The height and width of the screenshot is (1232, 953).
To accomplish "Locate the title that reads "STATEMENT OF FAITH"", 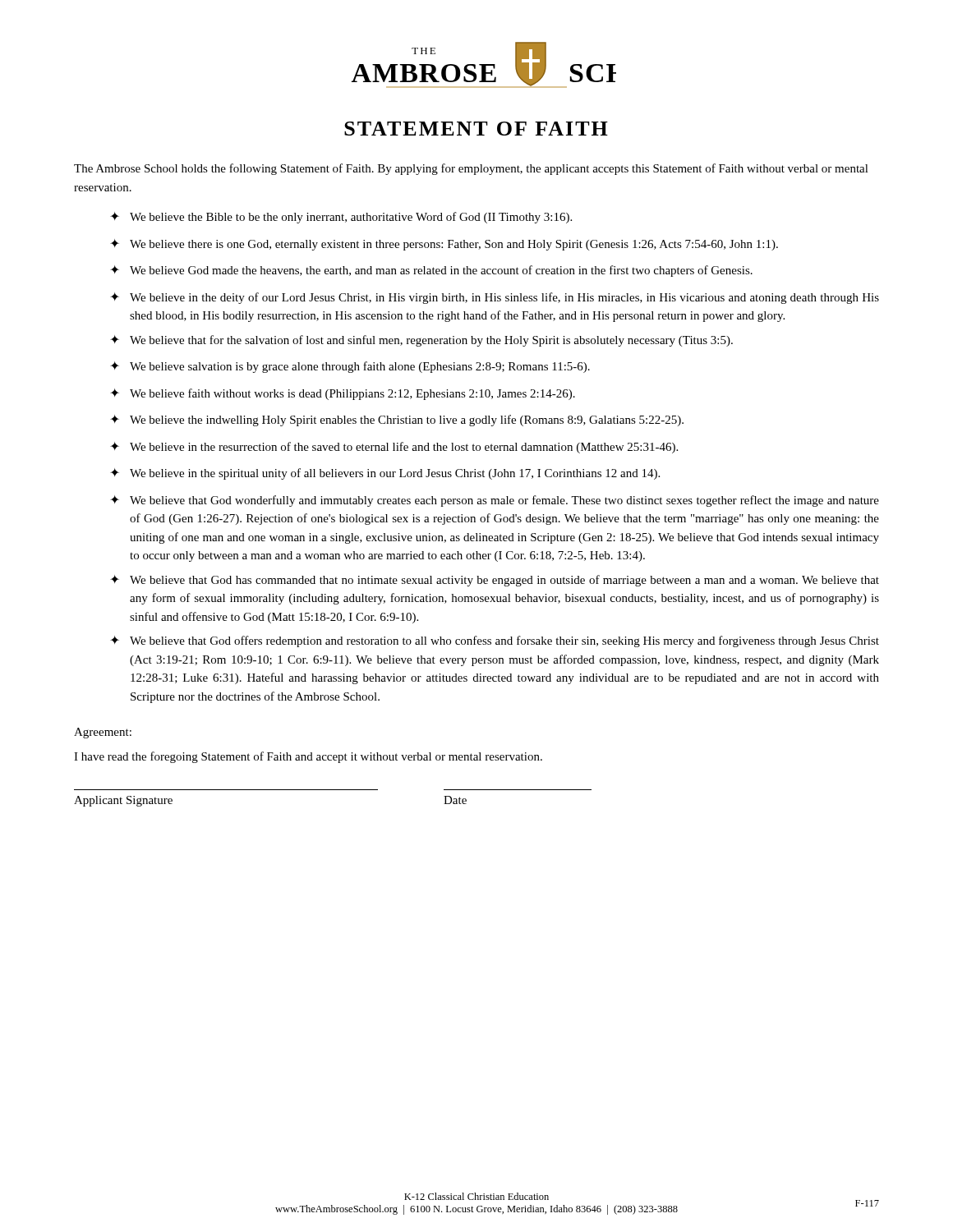I will pos(476,129).
